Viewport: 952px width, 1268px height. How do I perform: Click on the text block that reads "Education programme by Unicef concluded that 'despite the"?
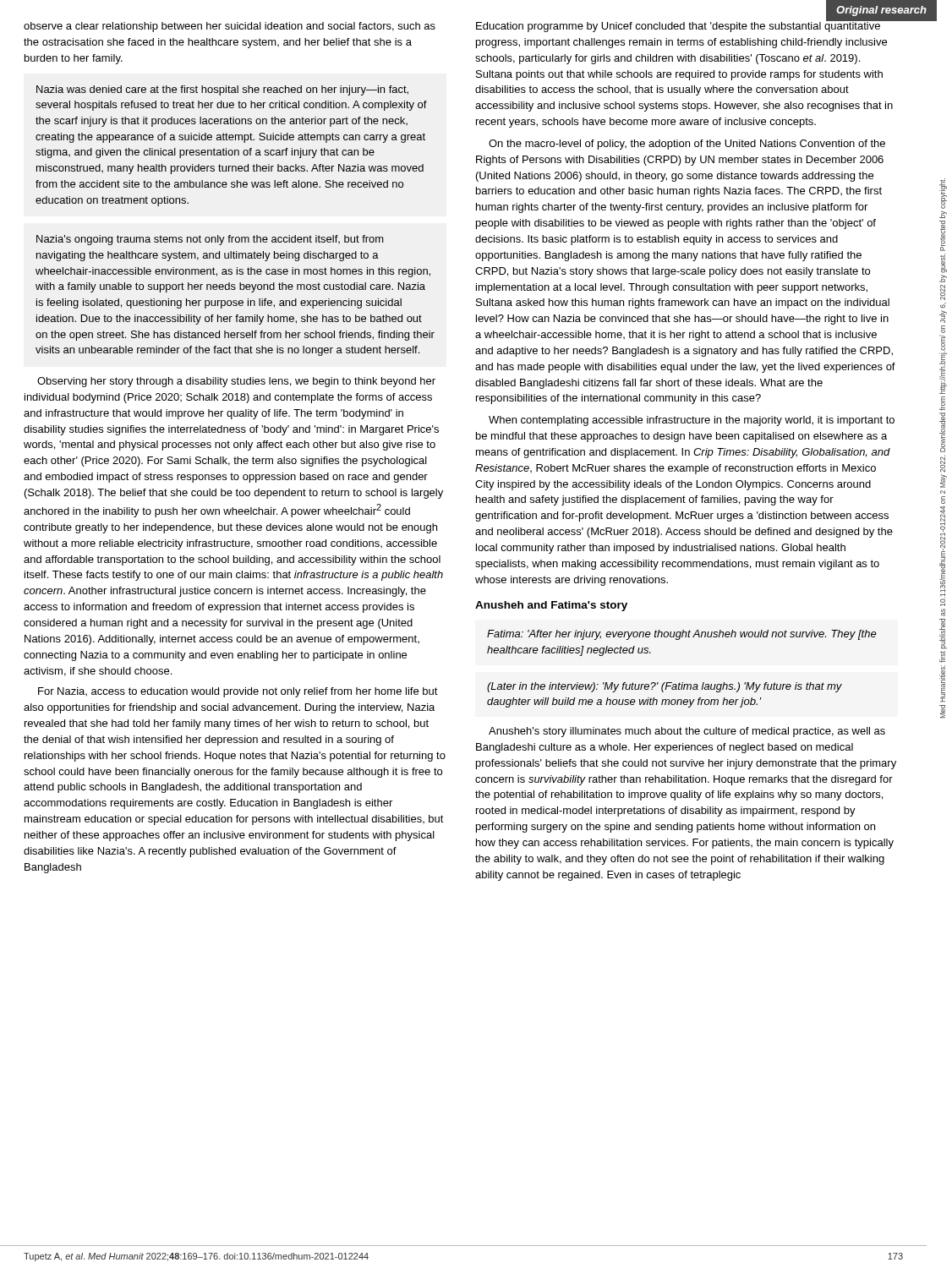[x=684, y=74]
